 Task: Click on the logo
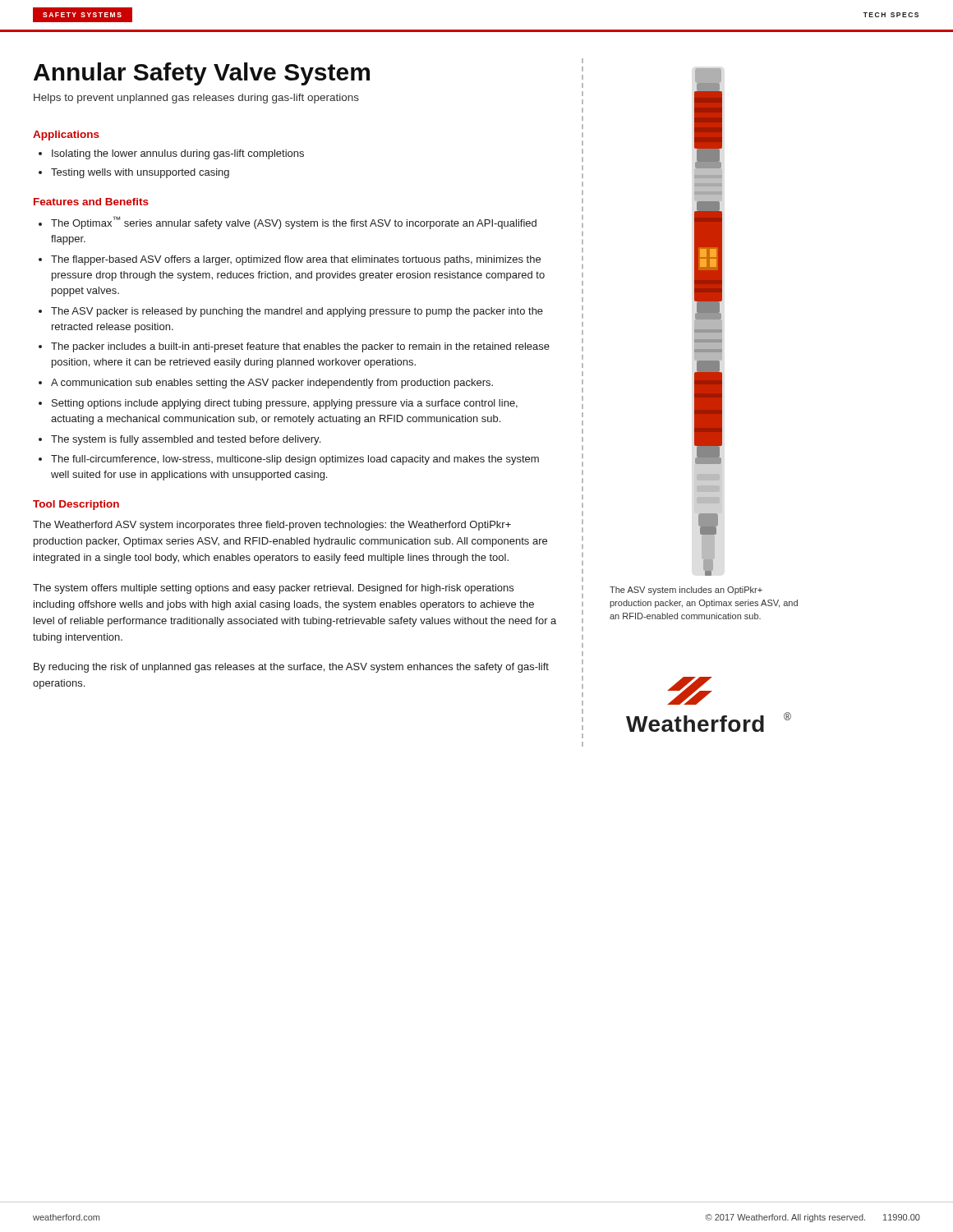pos(708,710)
